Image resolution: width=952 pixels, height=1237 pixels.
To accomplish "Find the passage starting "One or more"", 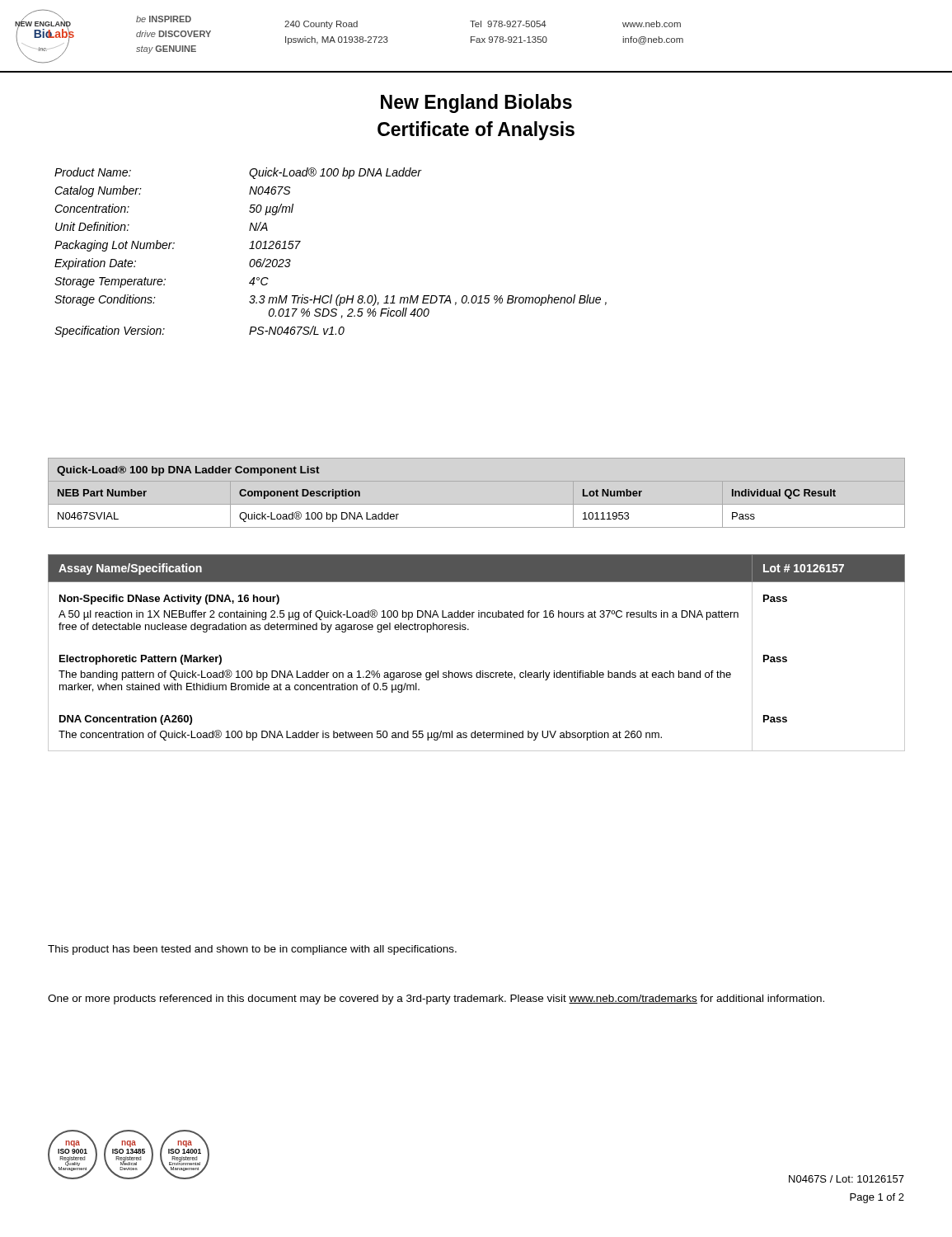I will pyautogui.click(x=436, y=998).
